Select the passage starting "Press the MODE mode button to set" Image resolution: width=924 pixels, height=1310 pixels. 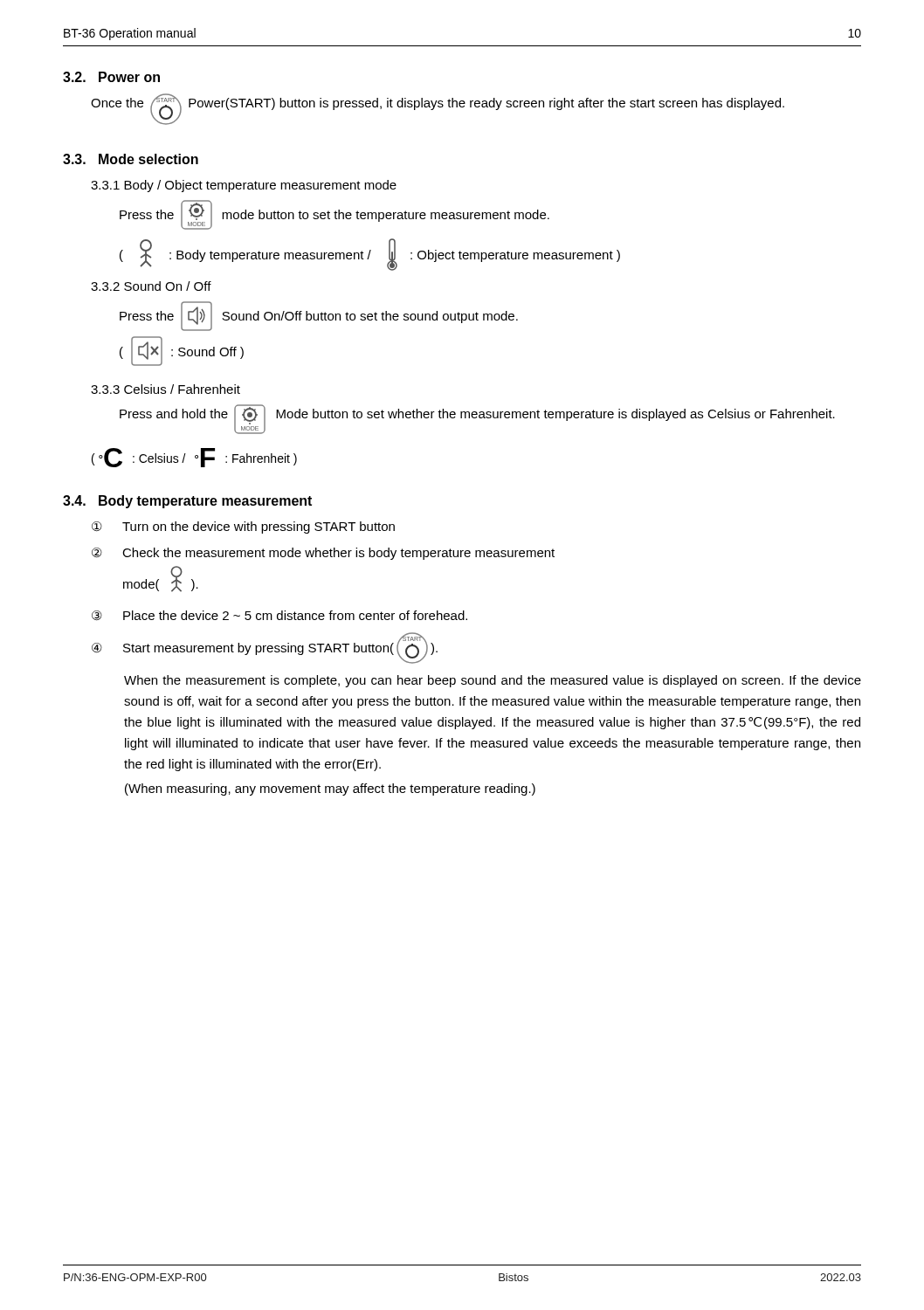pos(334,215)
